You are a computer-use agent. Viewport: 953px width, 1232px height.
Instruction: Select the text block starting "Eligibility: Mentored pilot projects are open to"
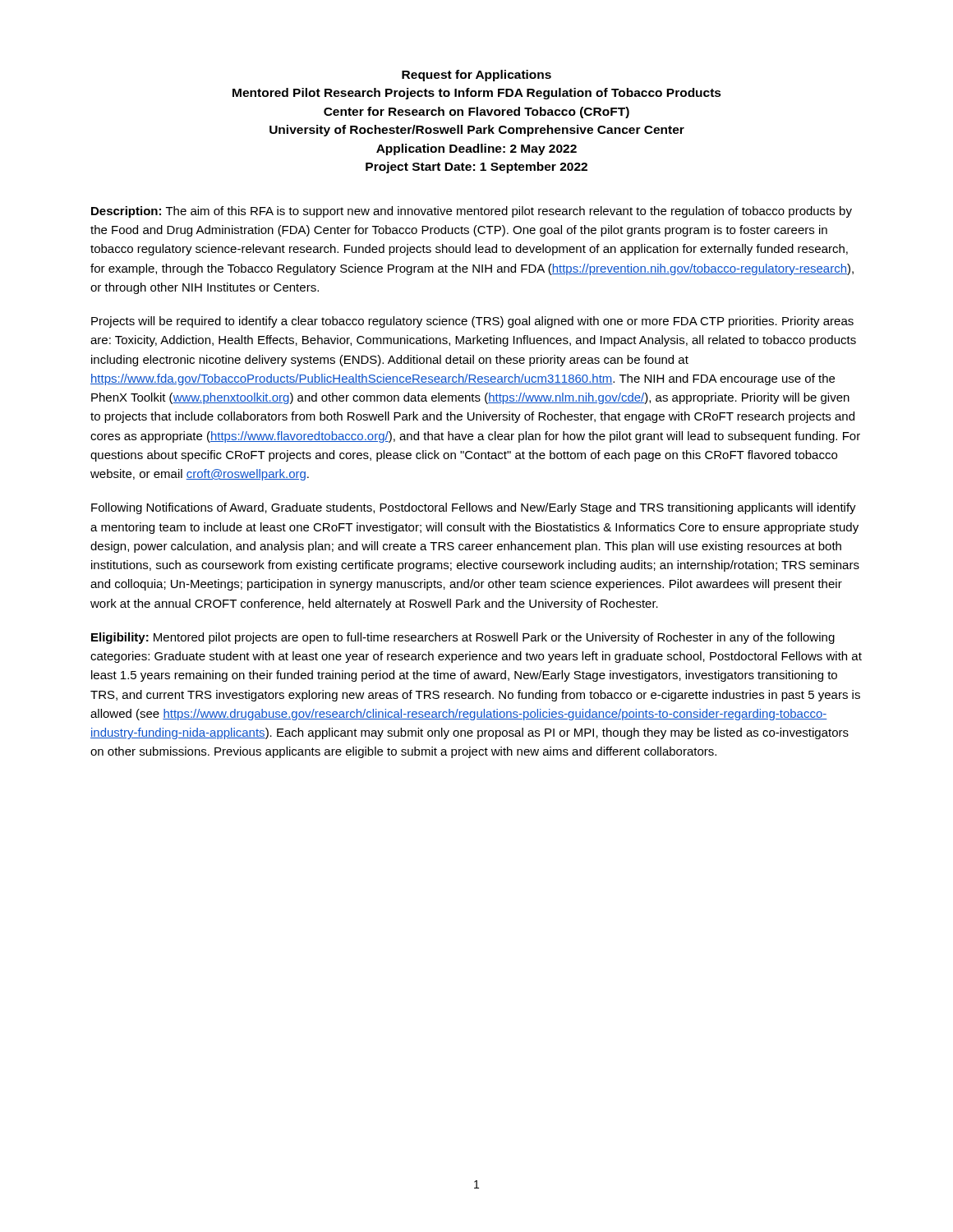click(x=476, y=694)
